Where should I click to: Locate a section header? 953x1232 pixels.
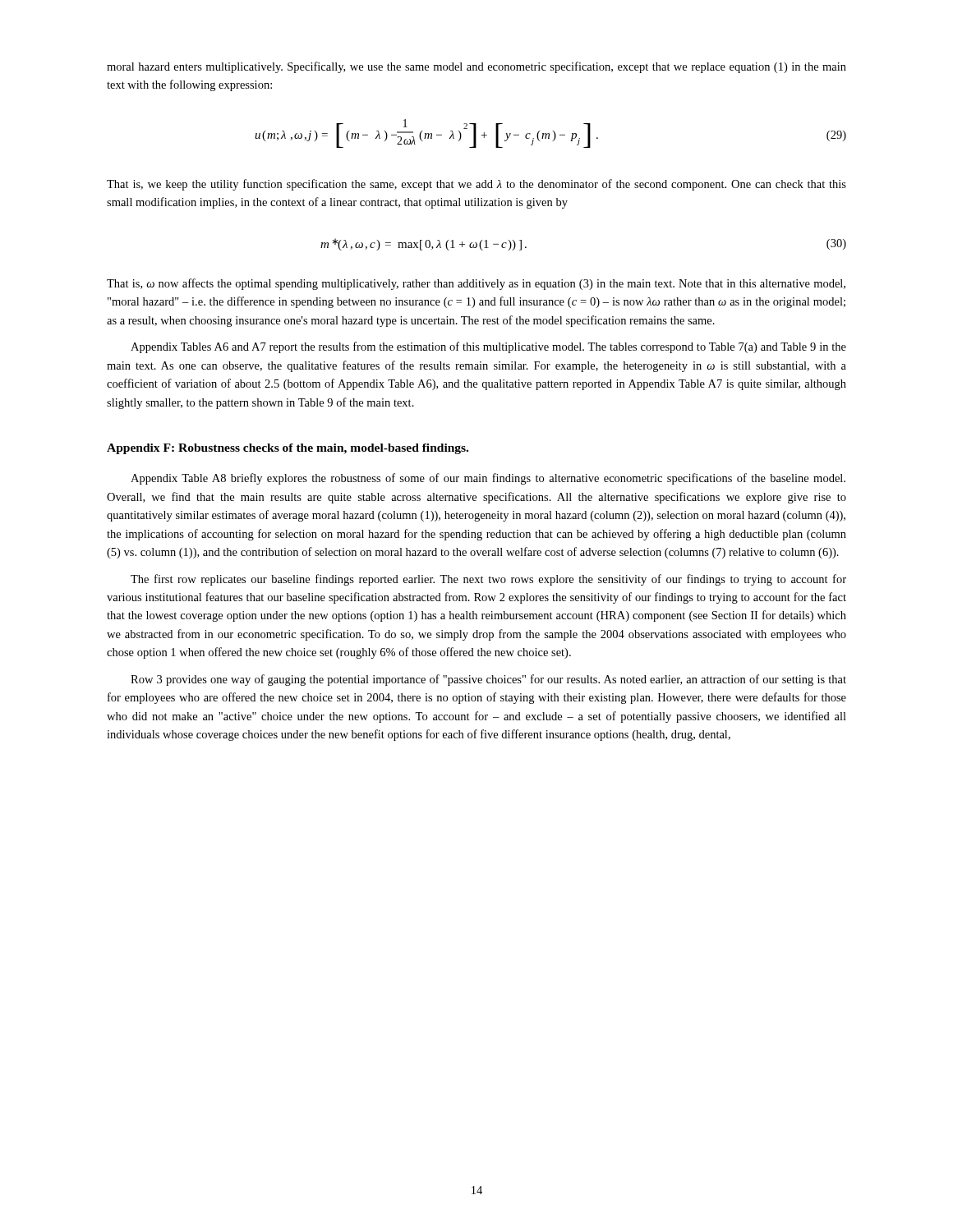tap(288, 447)
